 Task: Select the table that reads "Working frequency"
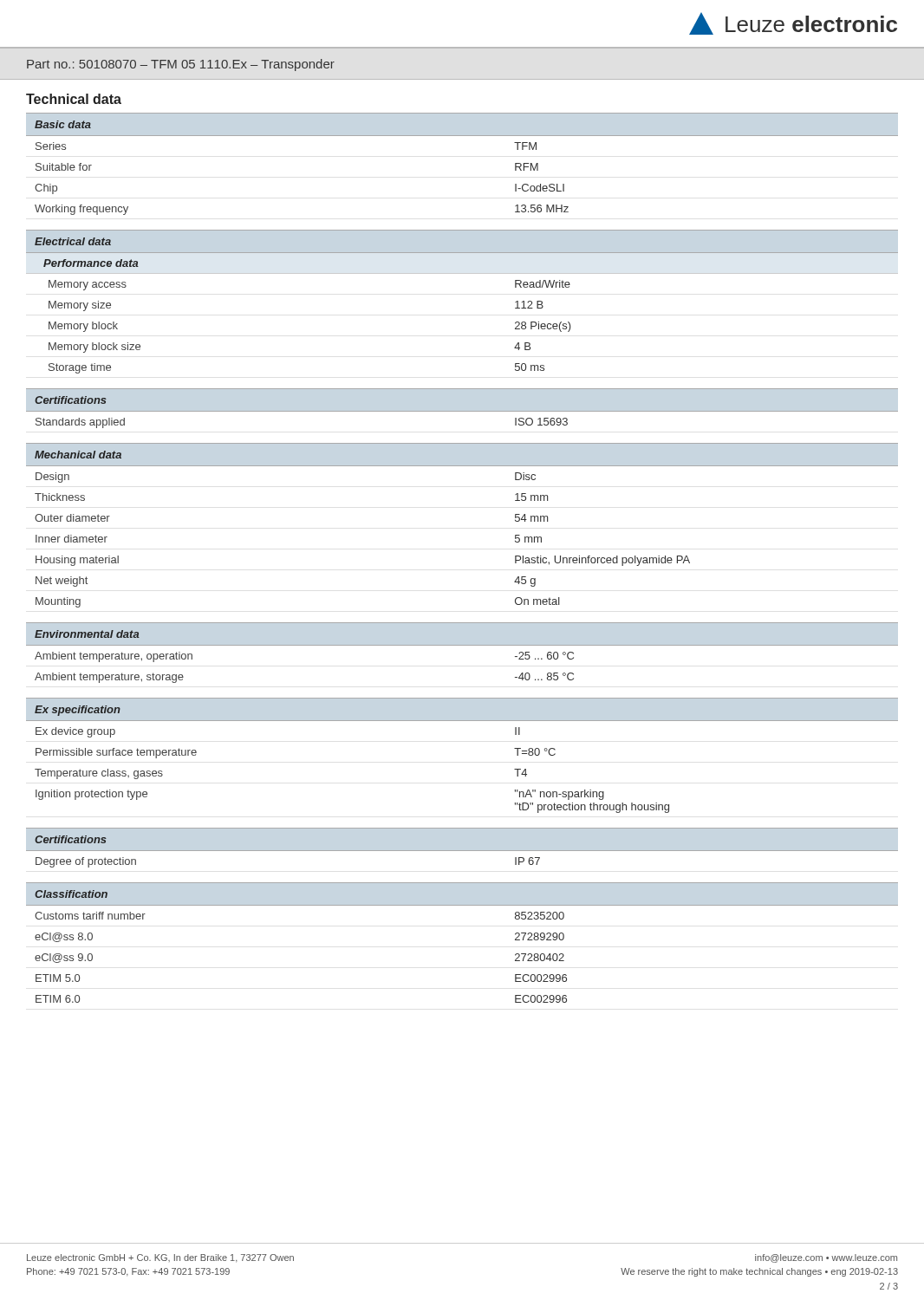click(462, 166)
